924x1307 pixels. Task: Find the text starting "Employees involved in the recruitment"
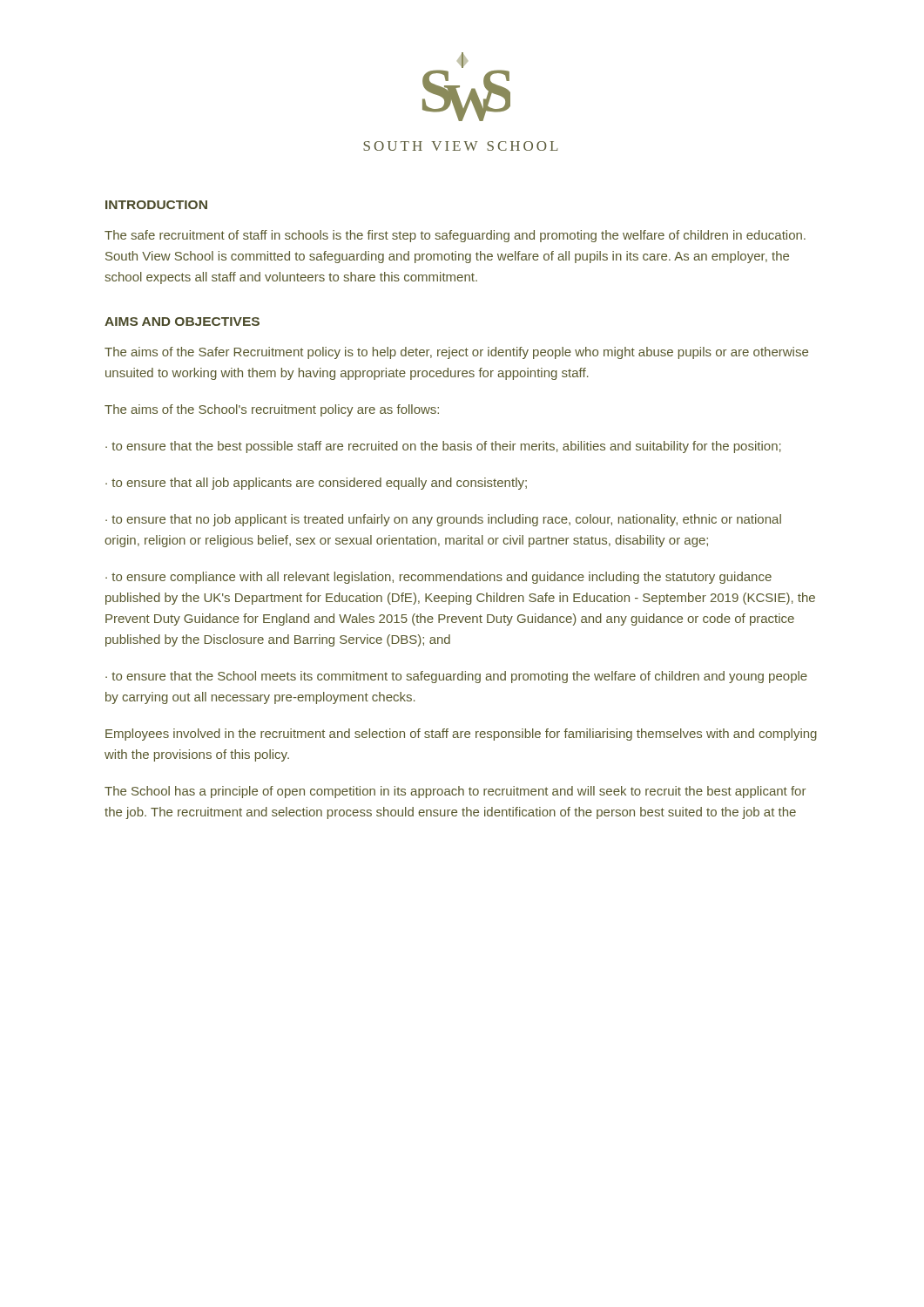pos(461,744)
